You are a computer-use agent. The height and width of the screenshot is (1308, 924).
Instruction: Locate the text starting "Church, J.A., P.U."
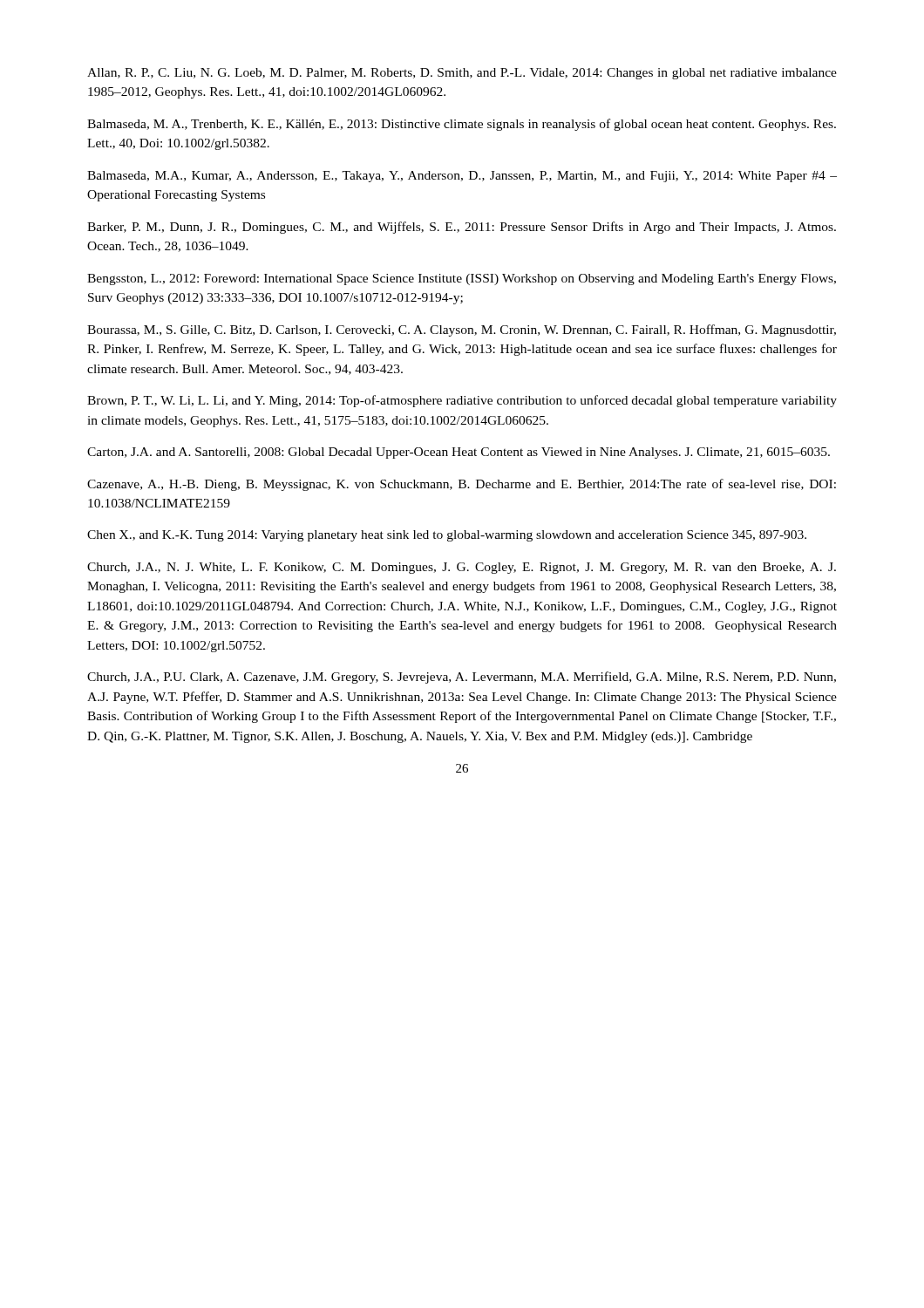(x=462, y=706)
